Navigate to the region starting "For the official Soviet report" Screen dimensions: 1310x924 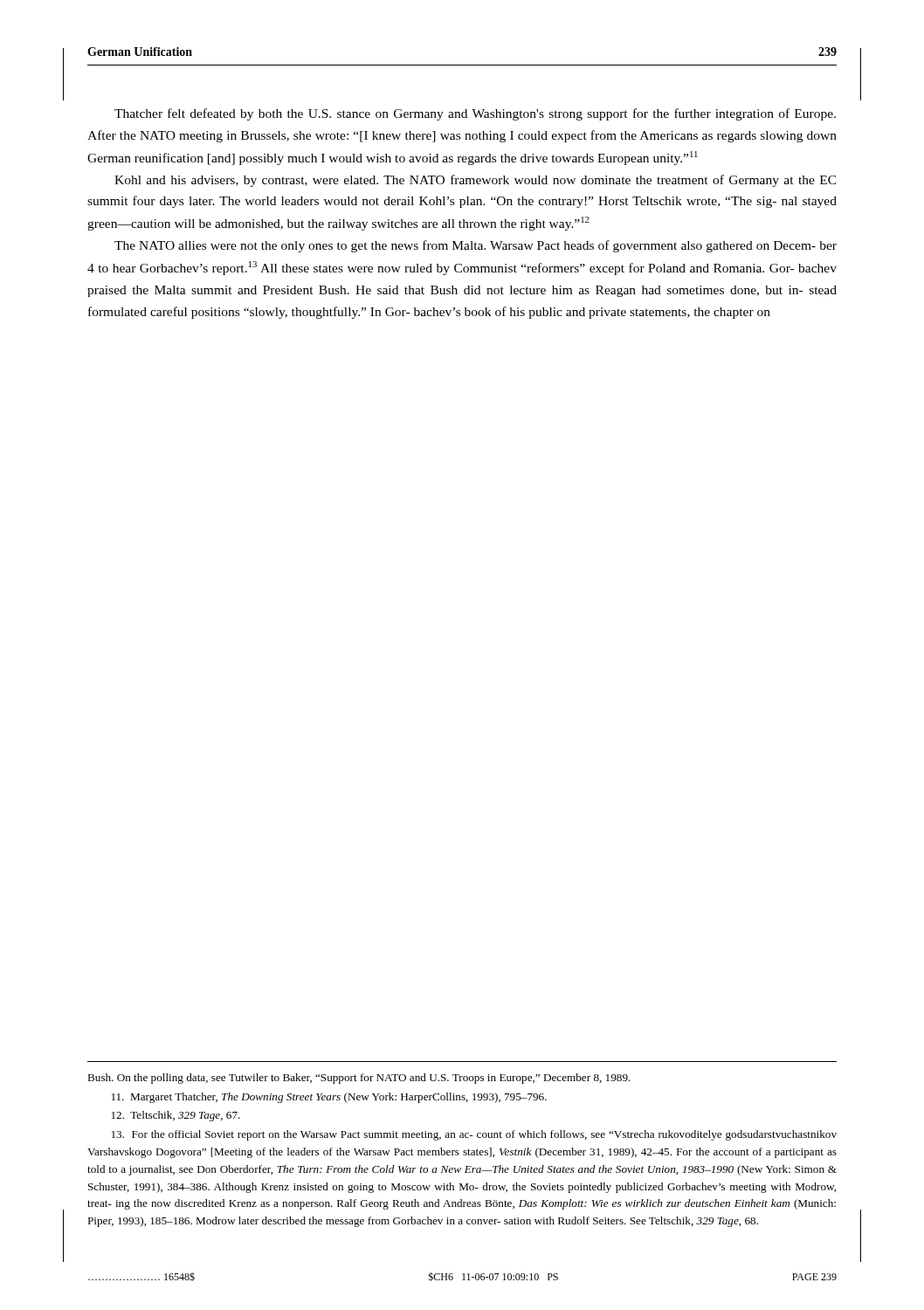(x=462, y=1178)
